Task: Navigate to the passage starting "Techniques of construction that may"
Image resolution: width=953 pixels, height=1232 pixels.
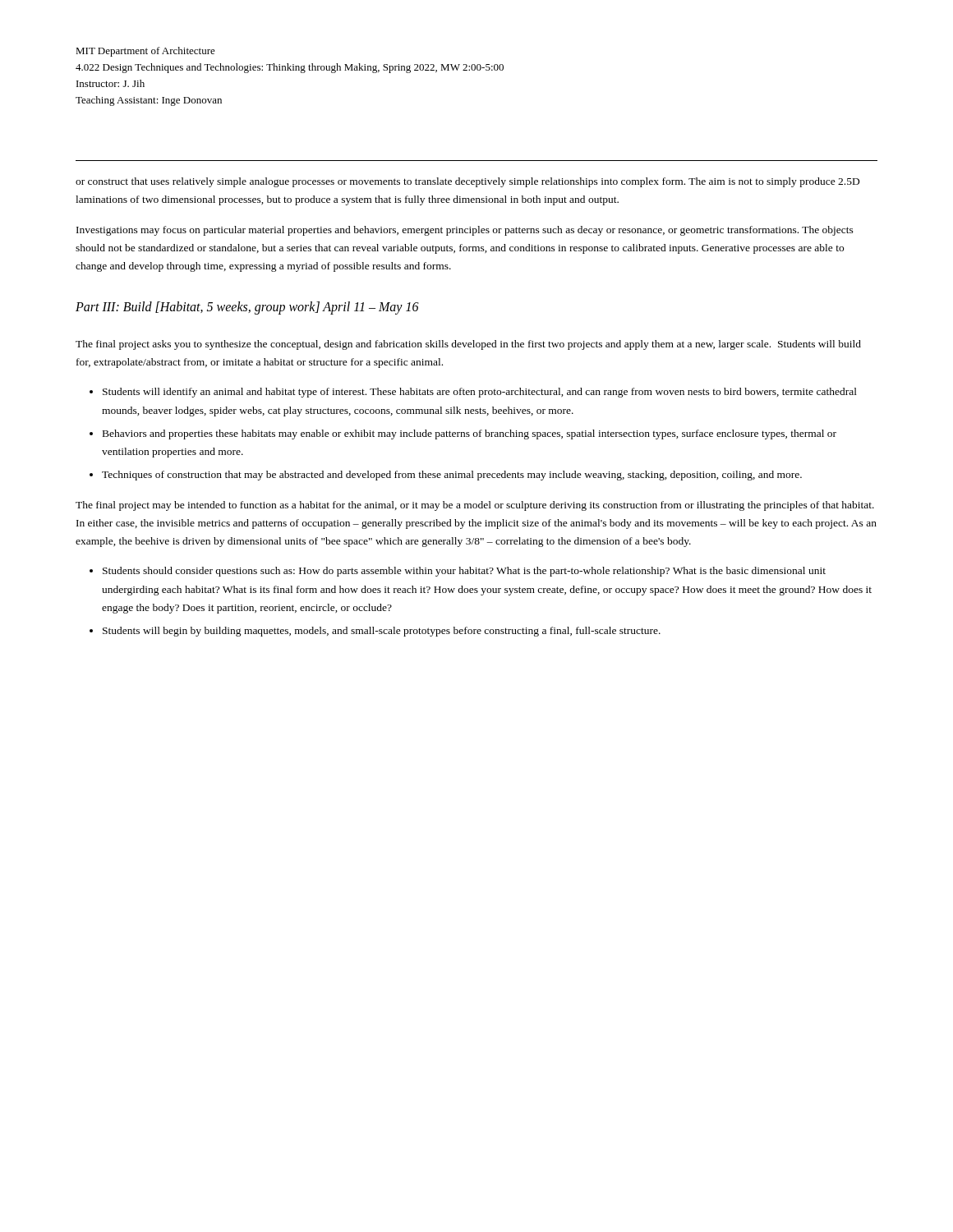Action: click(452, 475)
